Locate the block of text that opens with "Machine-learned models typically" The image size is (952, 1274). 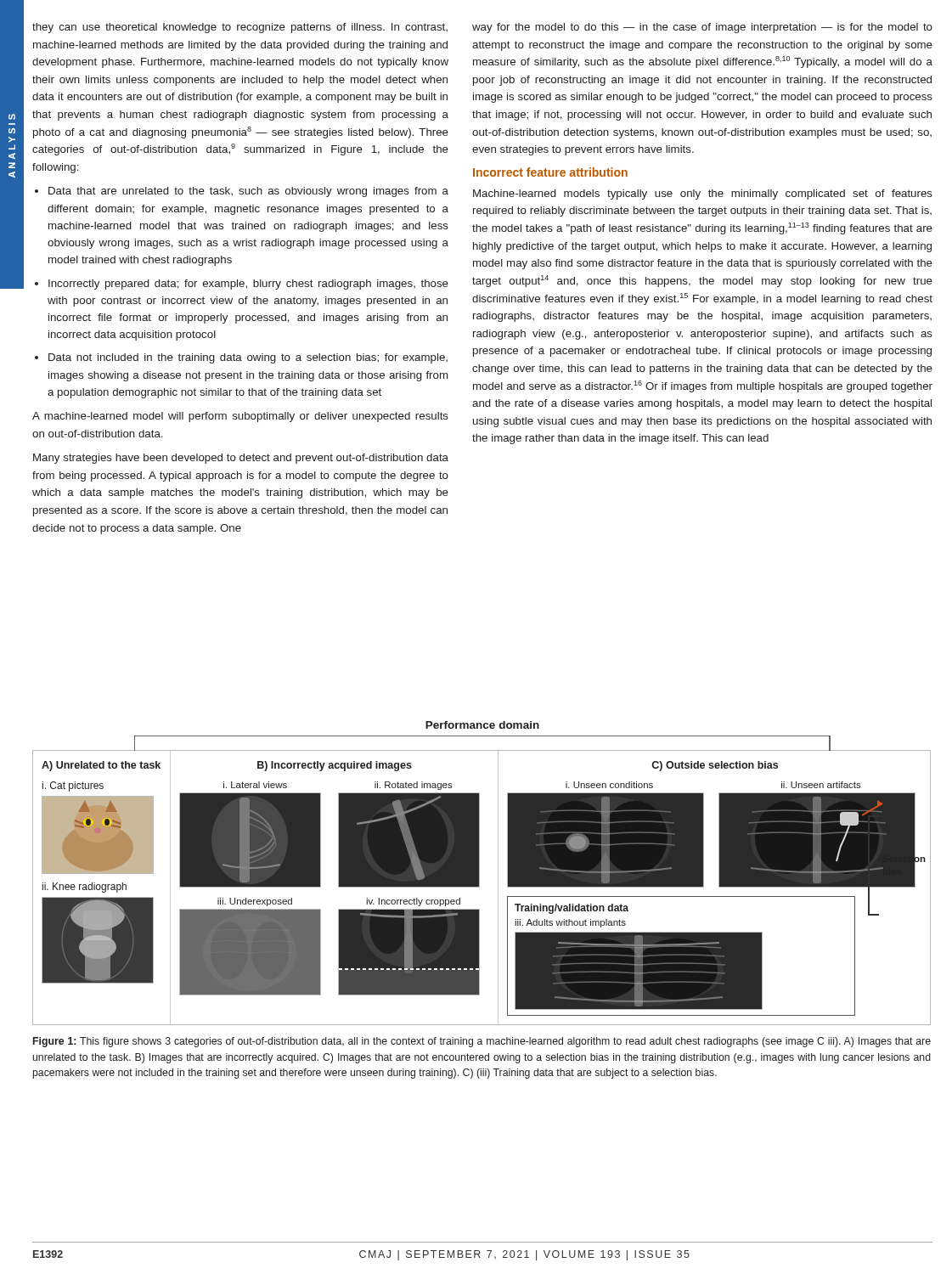tap(702, 316)
